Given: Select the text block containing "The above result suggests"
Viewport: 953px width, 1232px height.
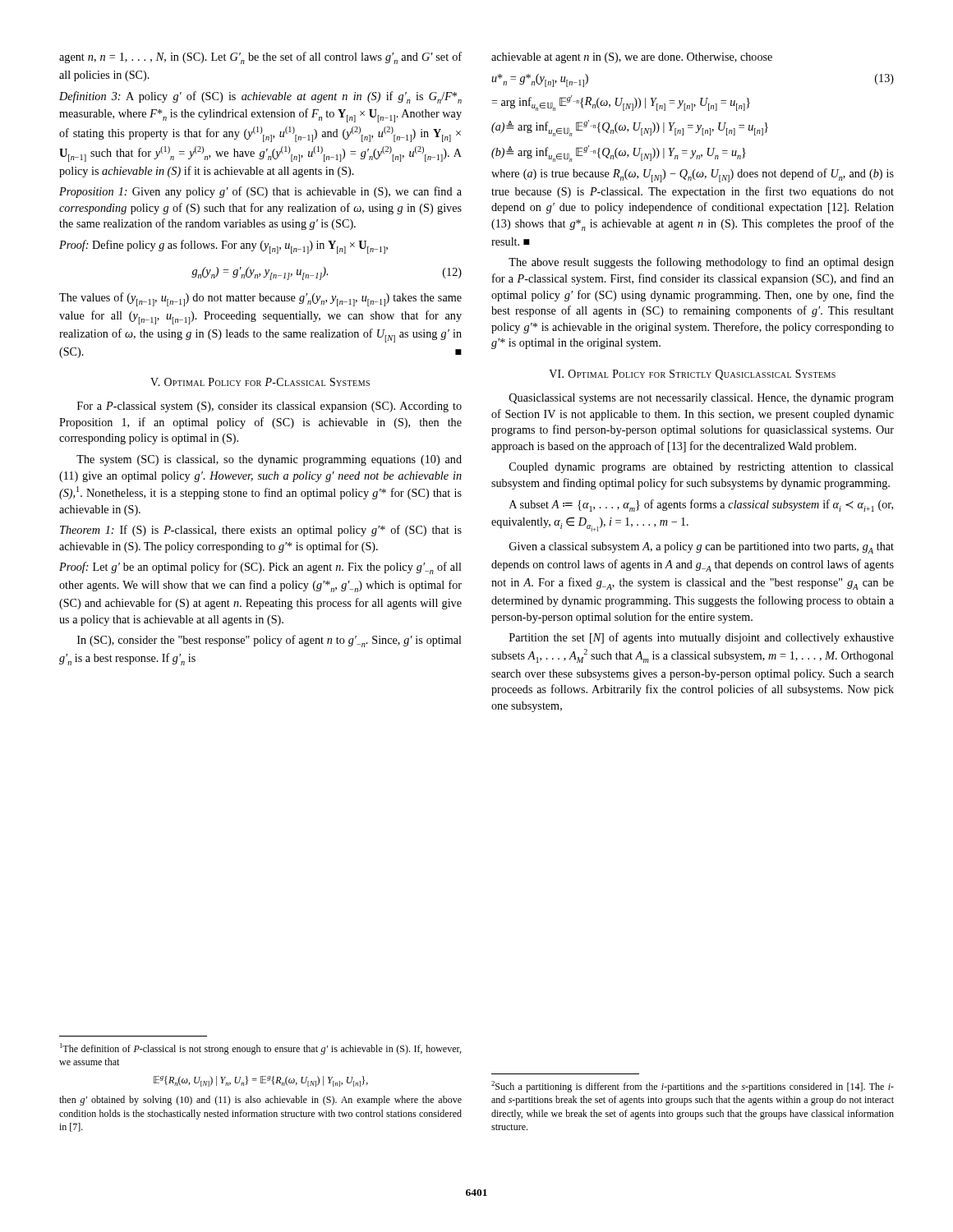Looking at the screenshot, I should pos(693,303).
